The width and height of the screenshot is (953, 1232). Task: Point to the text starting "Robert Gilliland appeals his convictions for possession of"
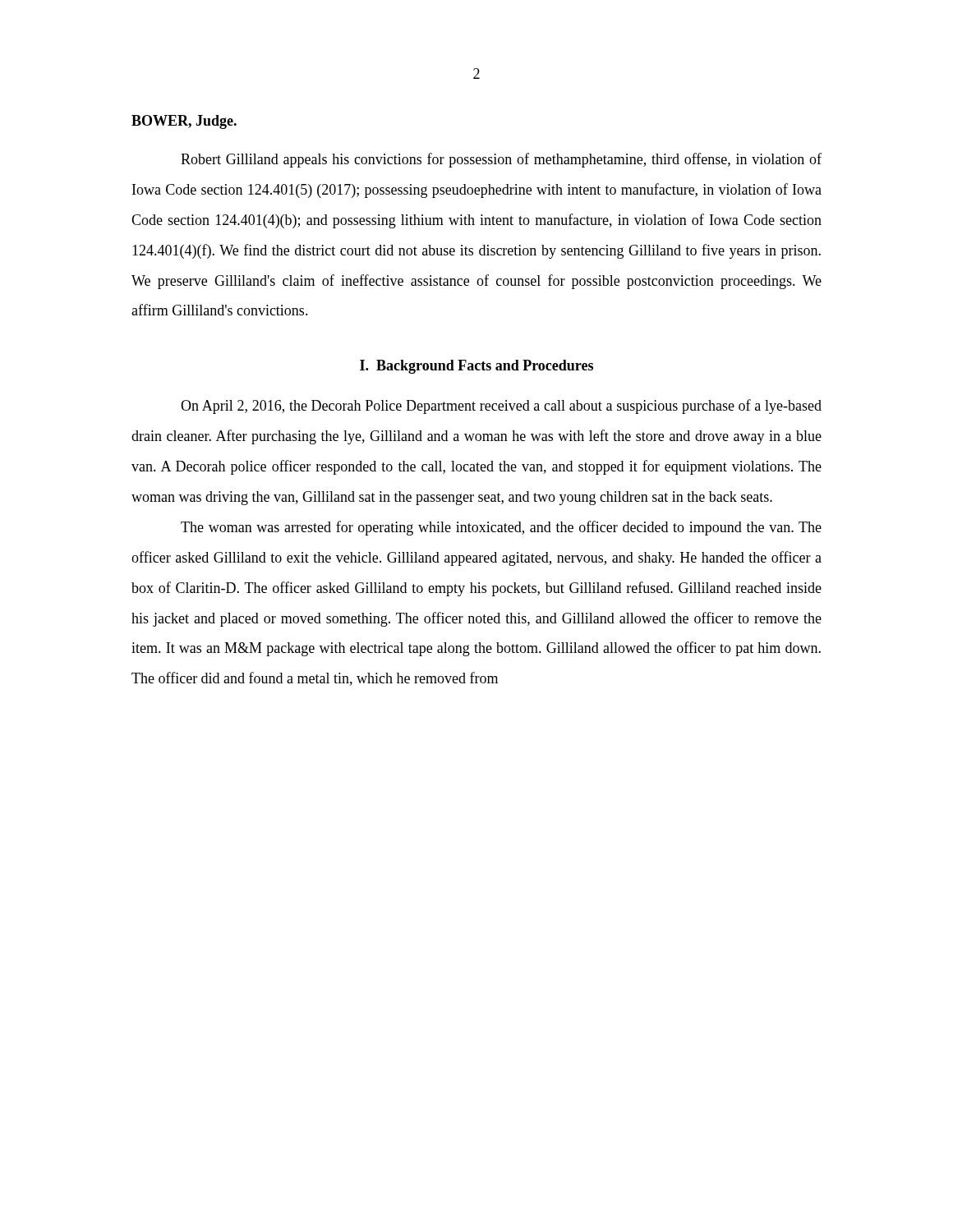(476, 235)
